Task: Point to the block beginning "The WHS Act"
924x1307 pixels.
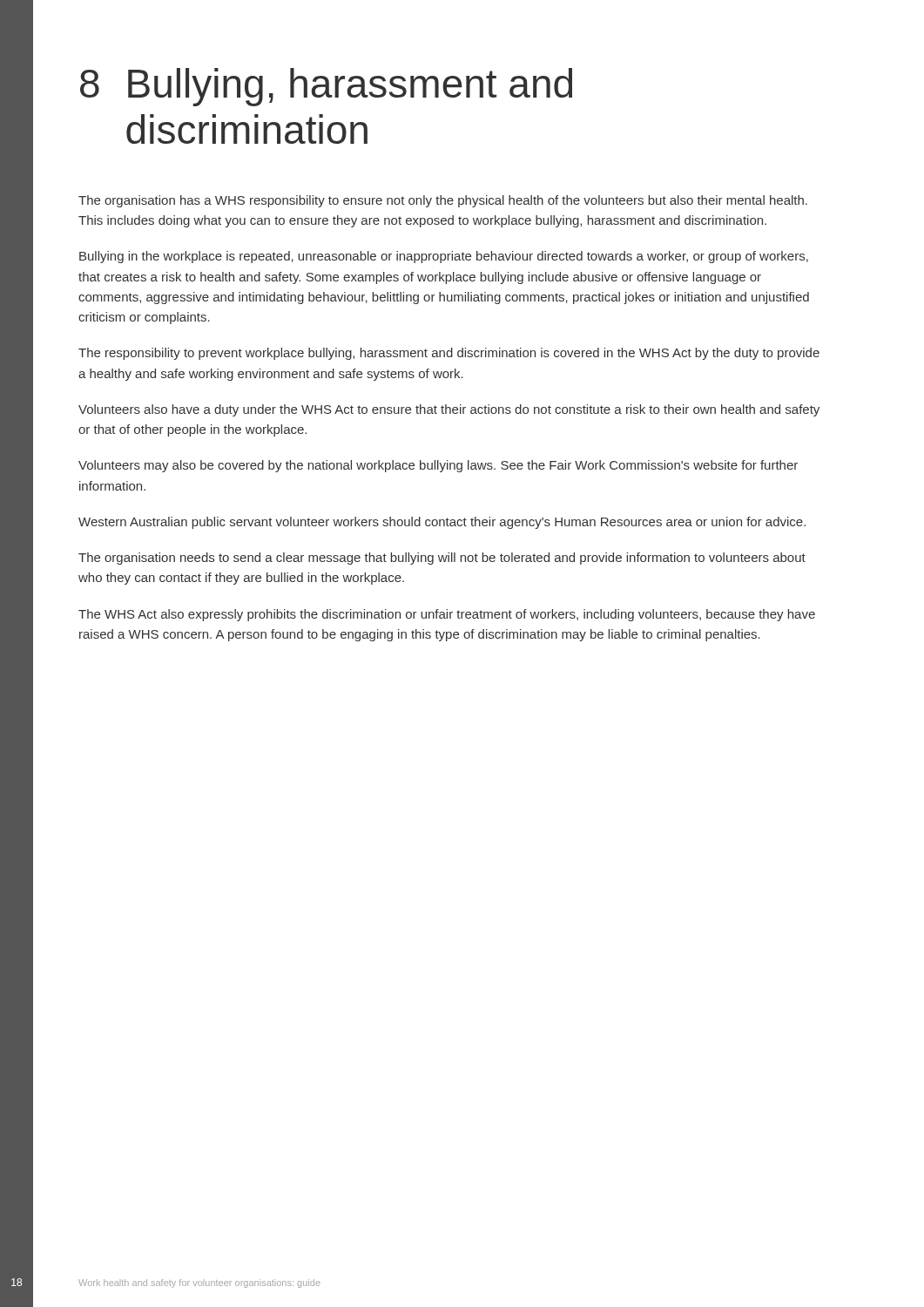Action: [447, 624]
